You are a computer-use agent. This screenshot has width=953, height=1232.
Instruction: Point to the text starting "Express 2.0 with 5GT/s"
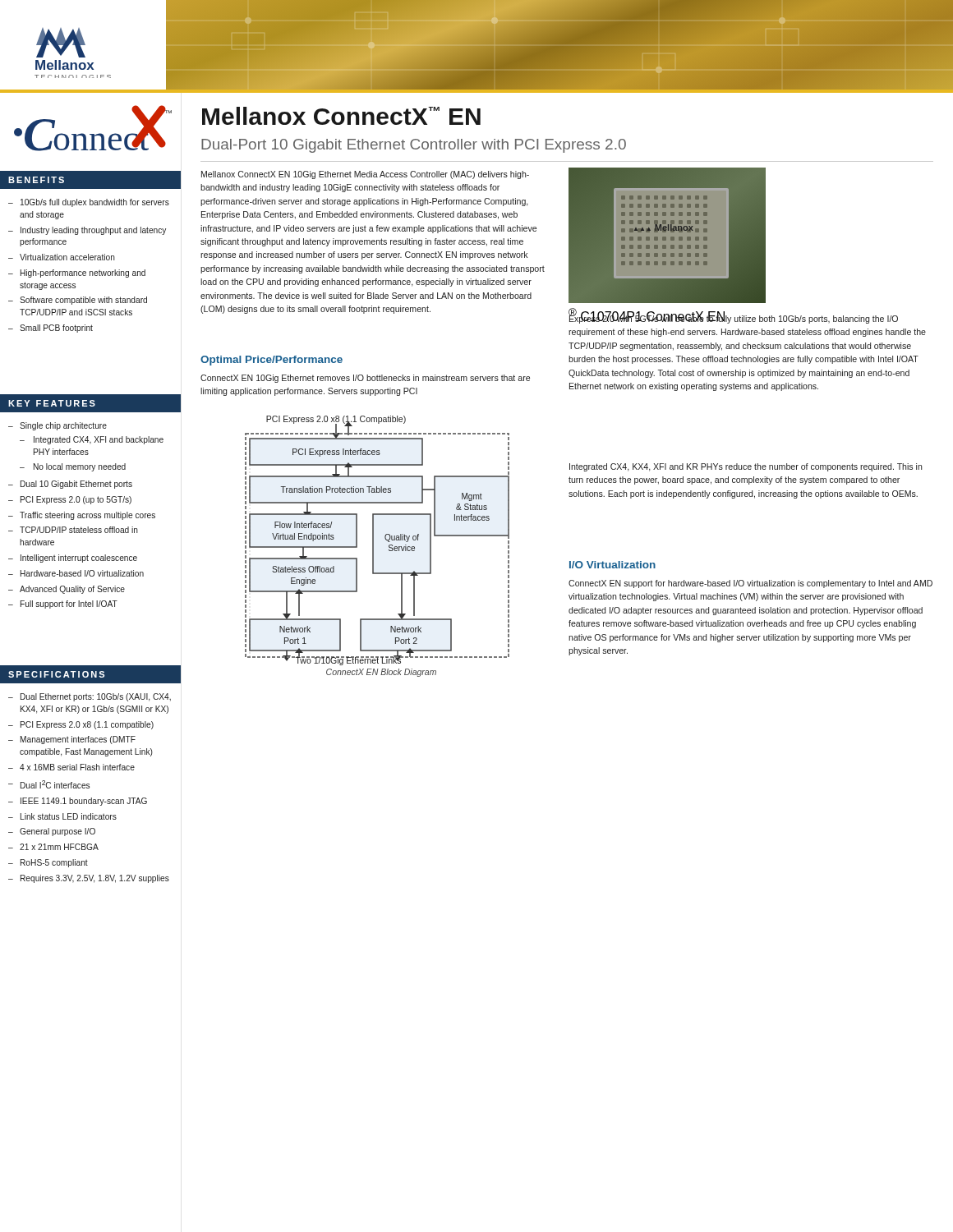(x=747, y=352)
